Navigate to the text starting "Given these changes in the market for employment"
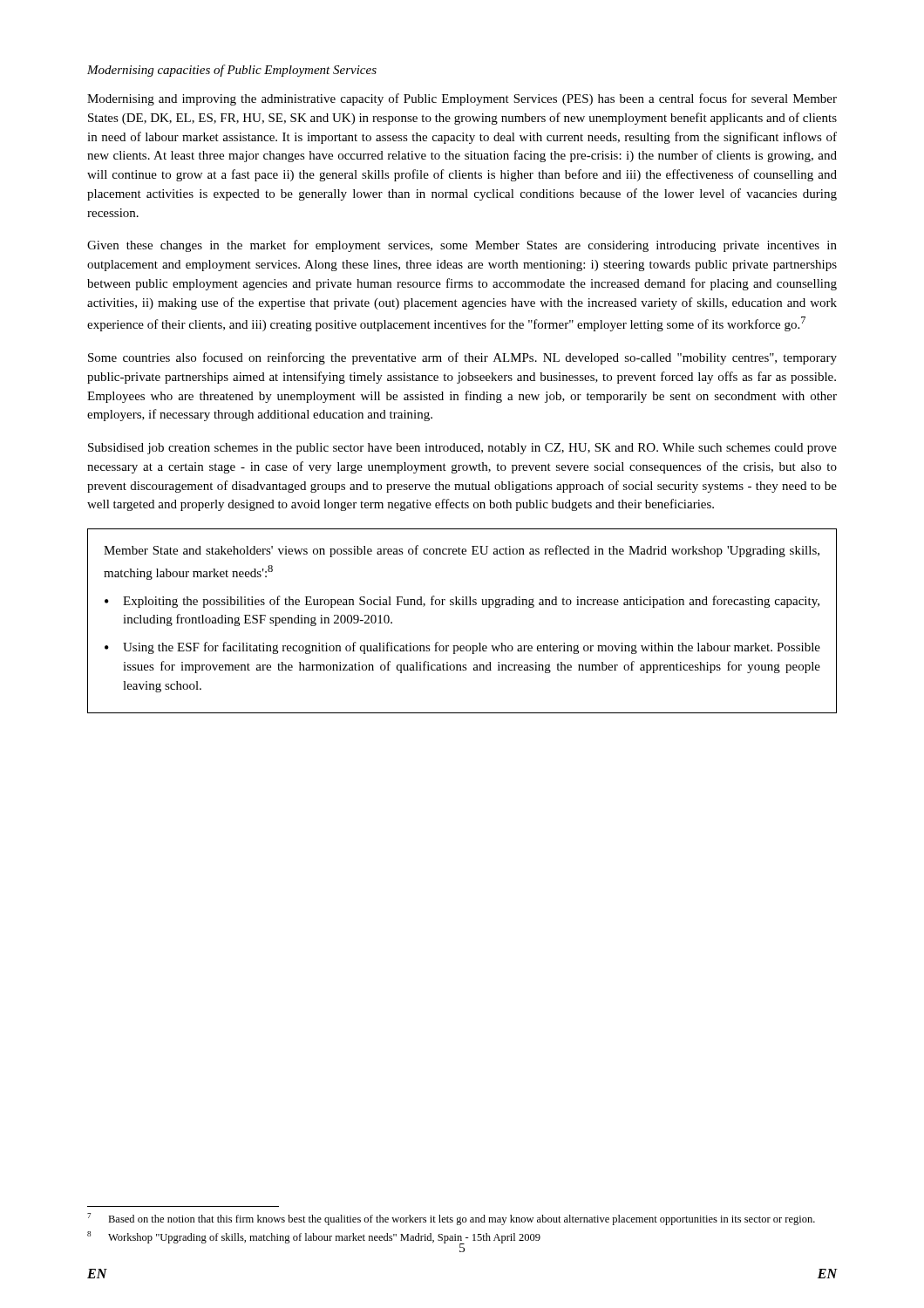Image resolution: width=924 pixels, height=1308 pixels. (462, 285)
